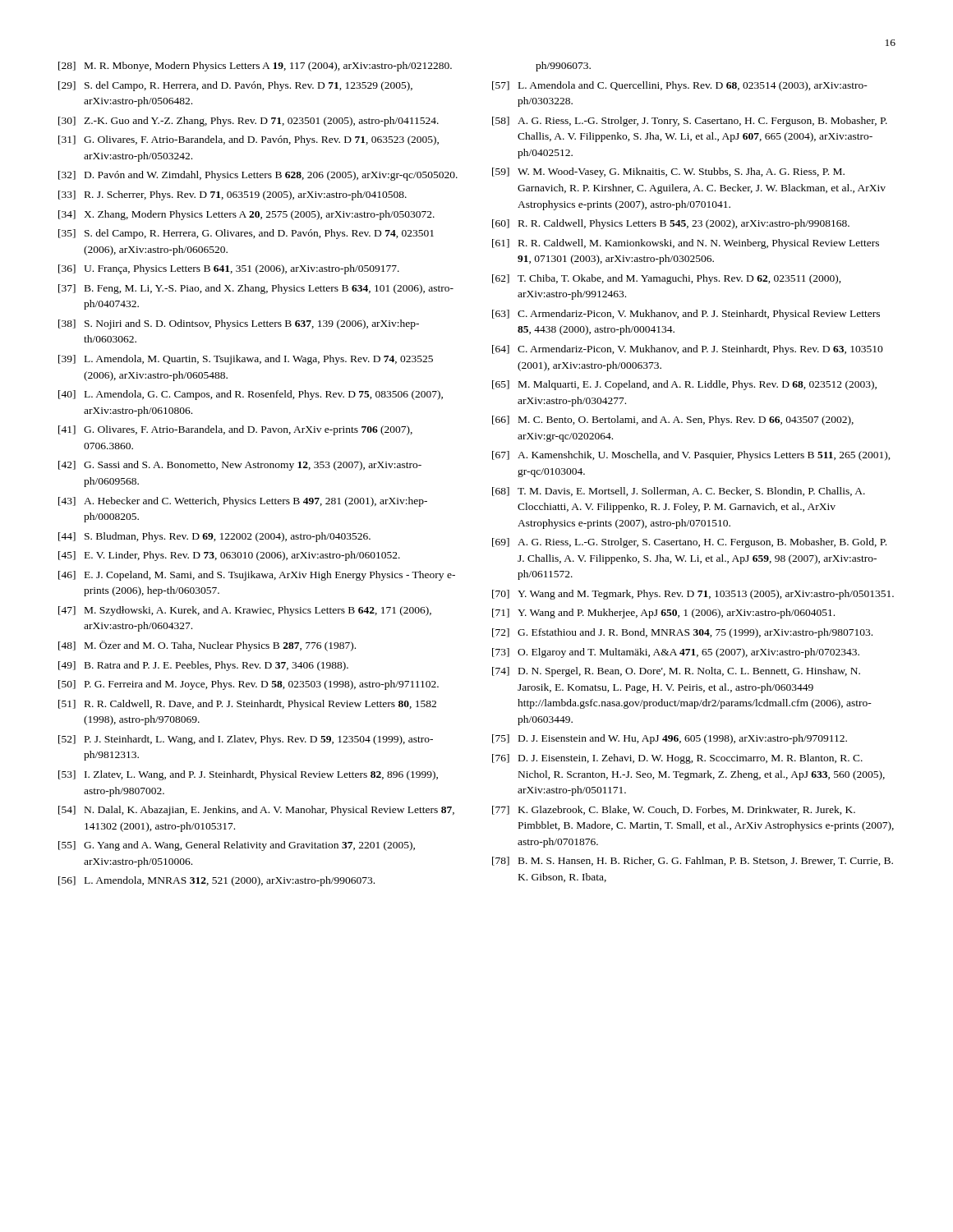Where is the passage that starts "[68] T. M. Davis,"?

tap(693, 507)
